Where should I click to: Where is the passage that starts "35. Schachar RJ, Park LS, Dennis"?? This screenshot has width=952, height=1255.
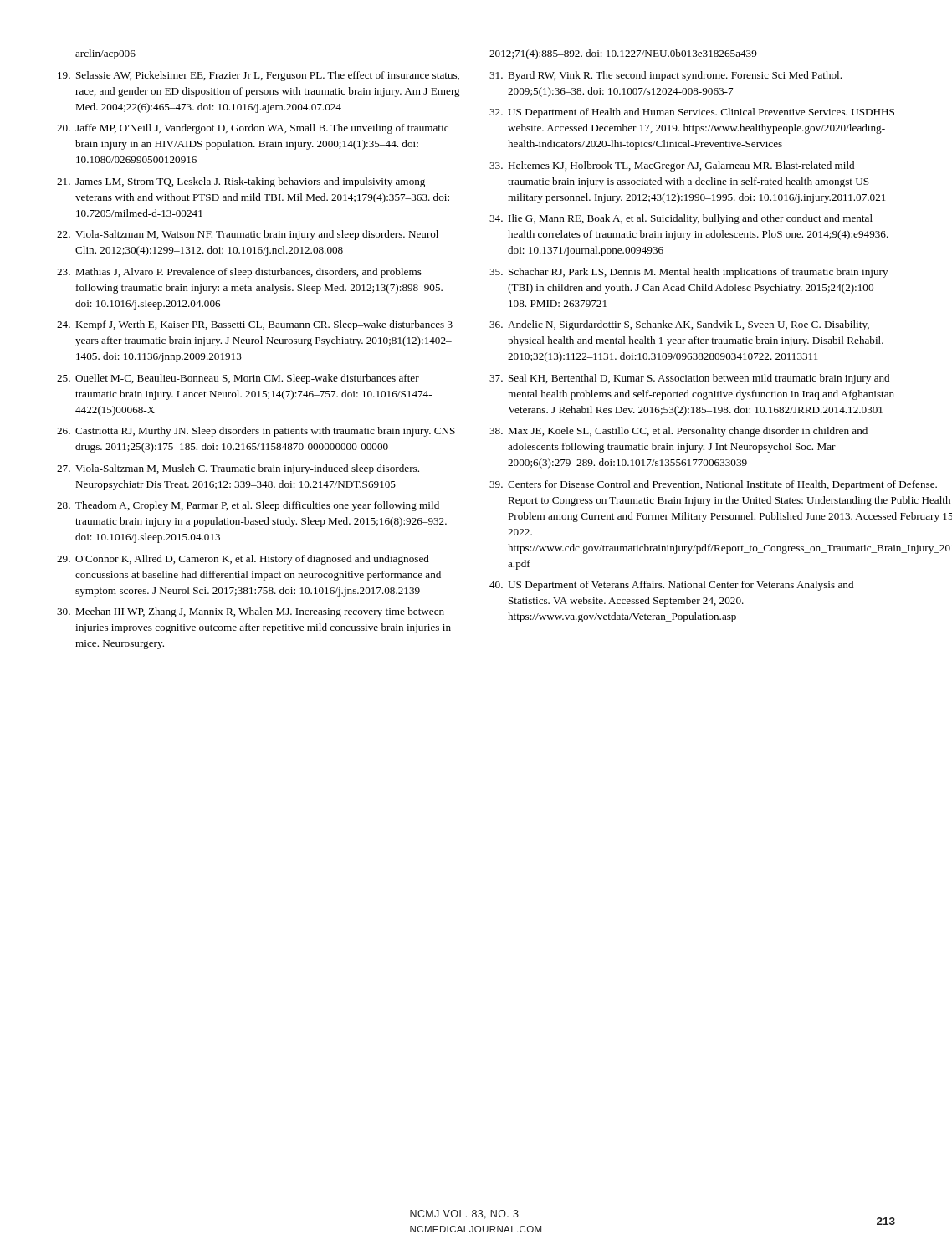[692, 287]
